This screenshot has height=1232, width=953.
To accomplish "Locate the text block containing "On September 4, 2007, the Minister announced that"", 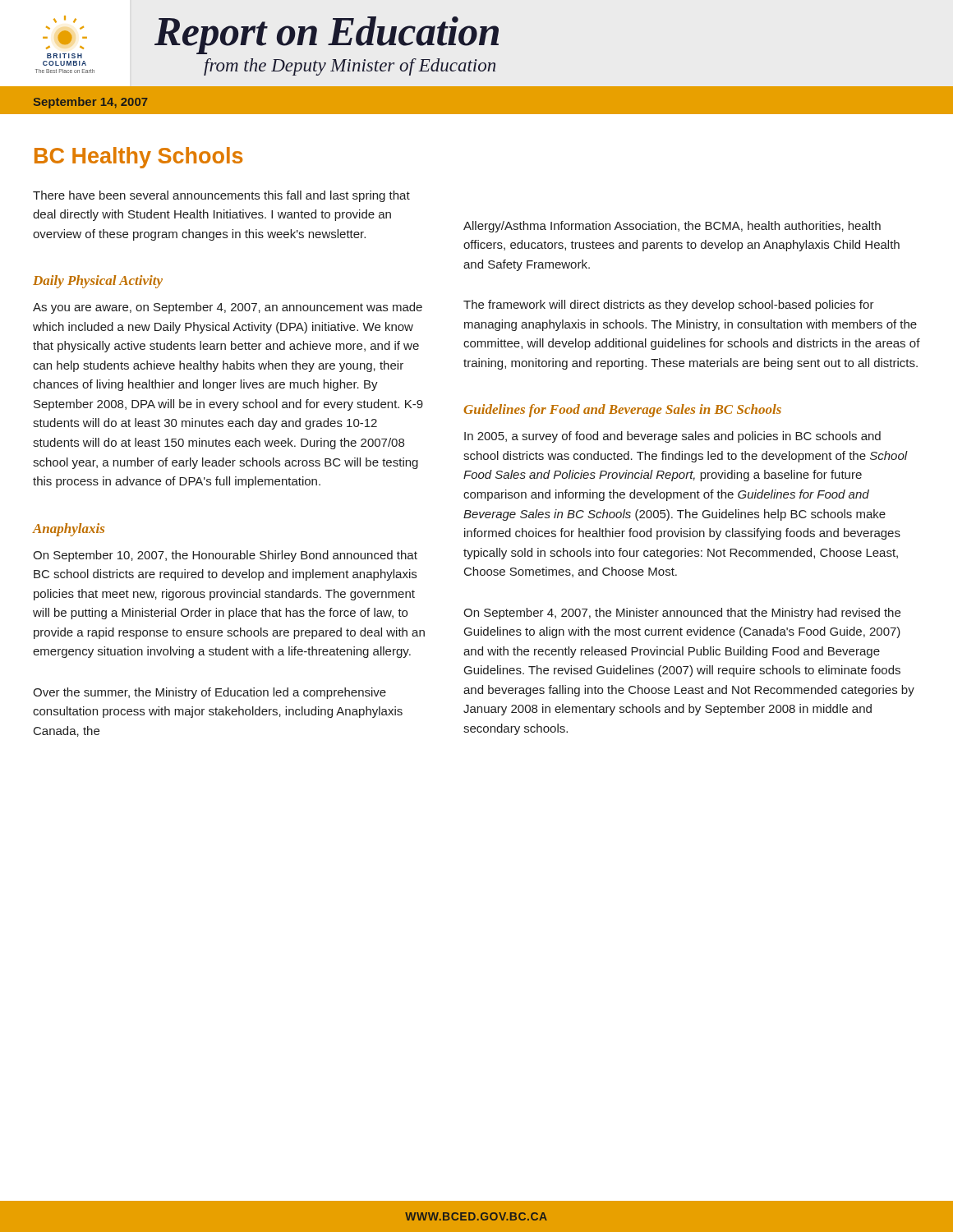I will click(x=689, y=670).
